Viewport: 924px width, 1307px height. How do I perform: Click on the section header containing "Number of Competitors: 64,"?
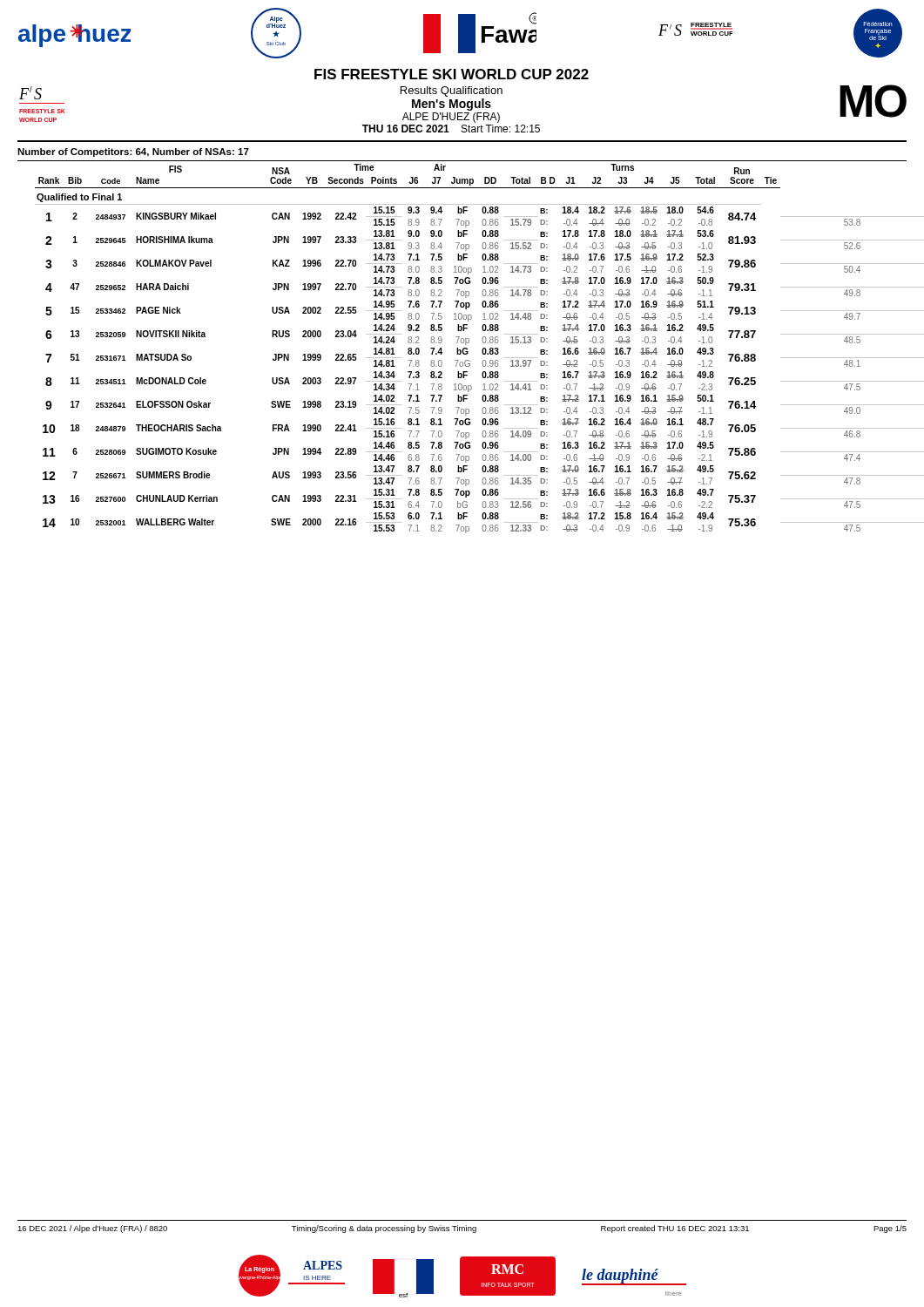pyautogui.click(x=133, y=152)
